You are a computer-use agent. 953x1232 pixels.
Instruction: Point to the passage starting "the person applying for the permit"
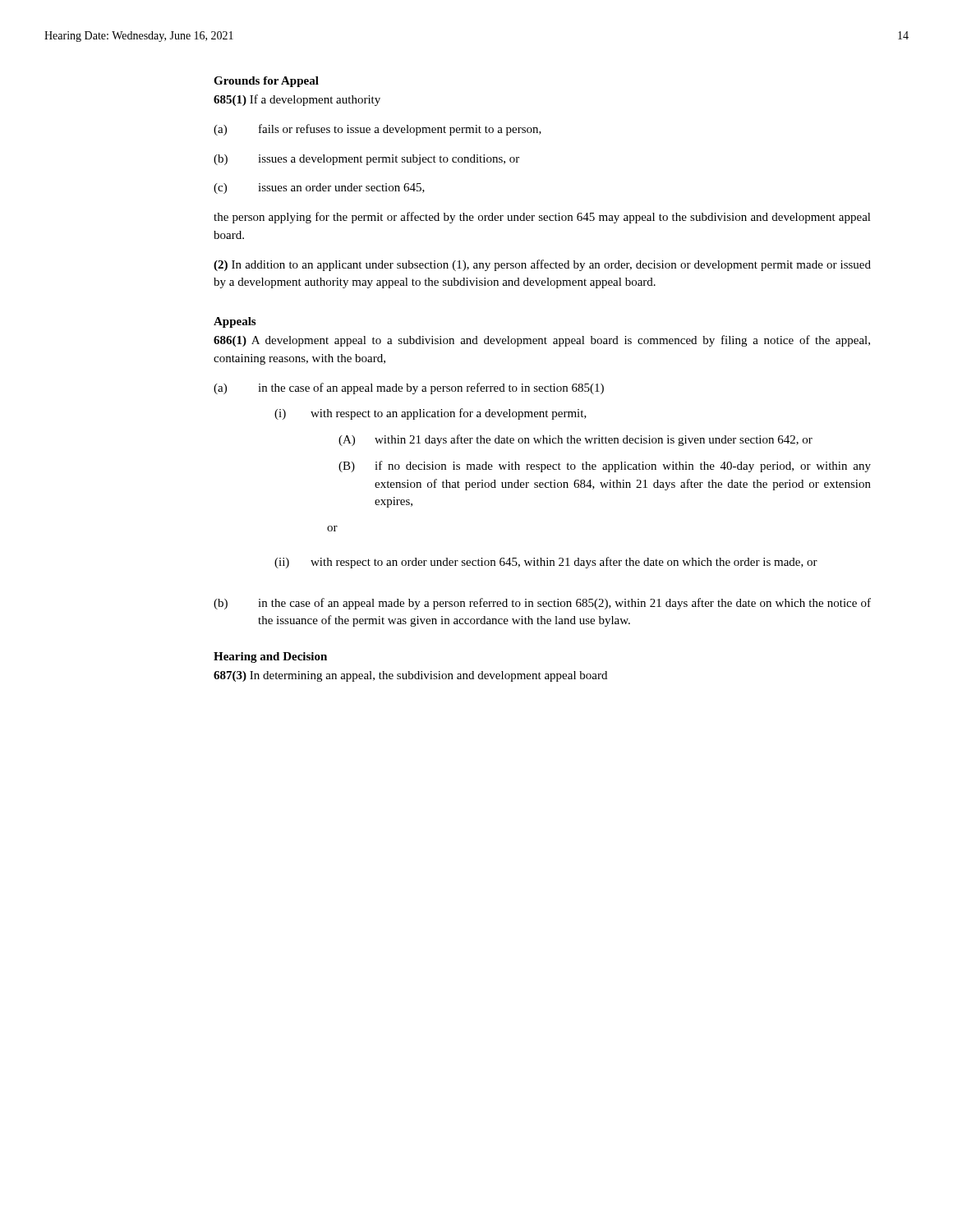pyautogui.click(x=542, y=226)
